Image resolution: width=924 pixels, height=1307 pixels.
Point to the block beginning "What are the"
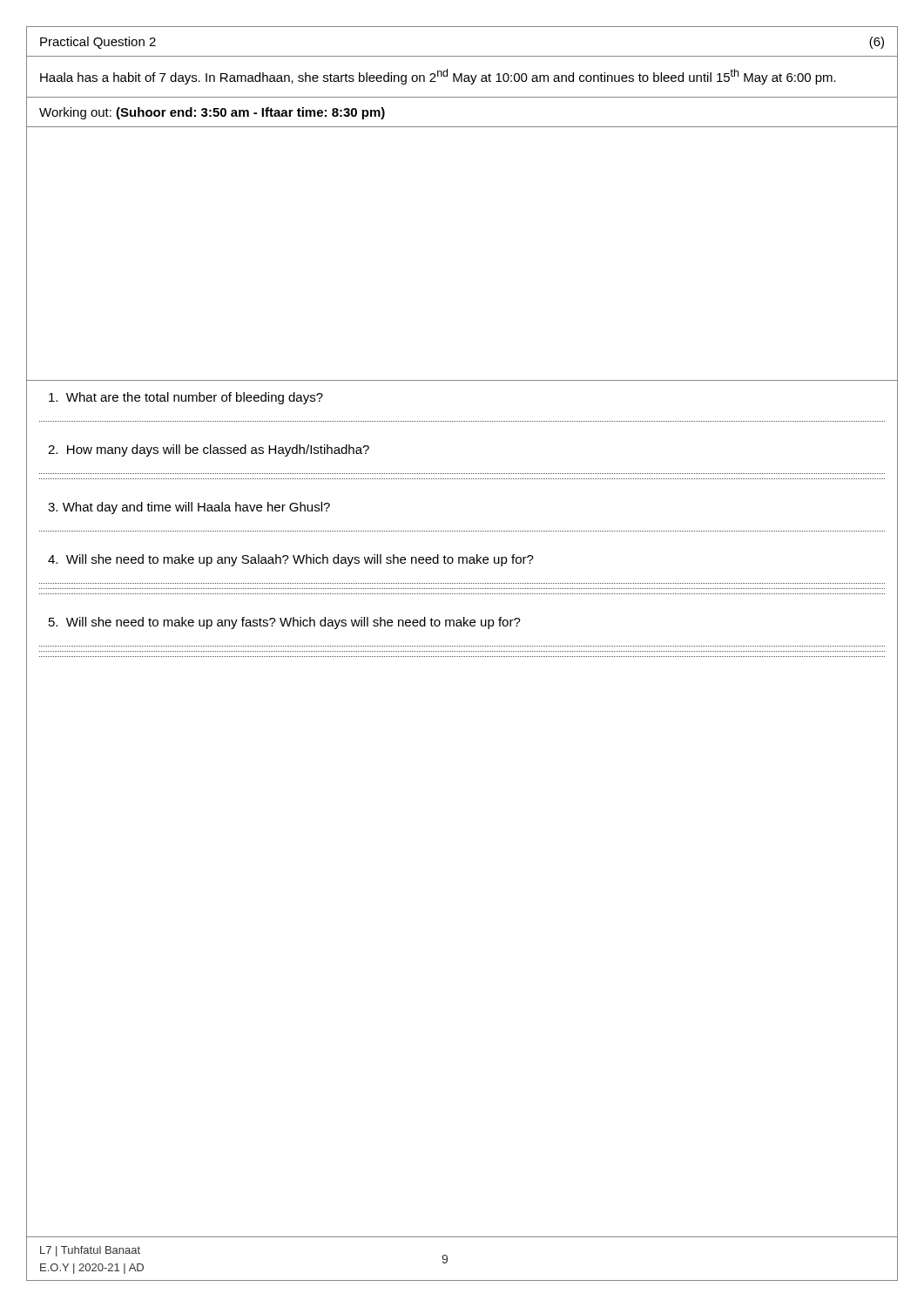pos(186,398)
